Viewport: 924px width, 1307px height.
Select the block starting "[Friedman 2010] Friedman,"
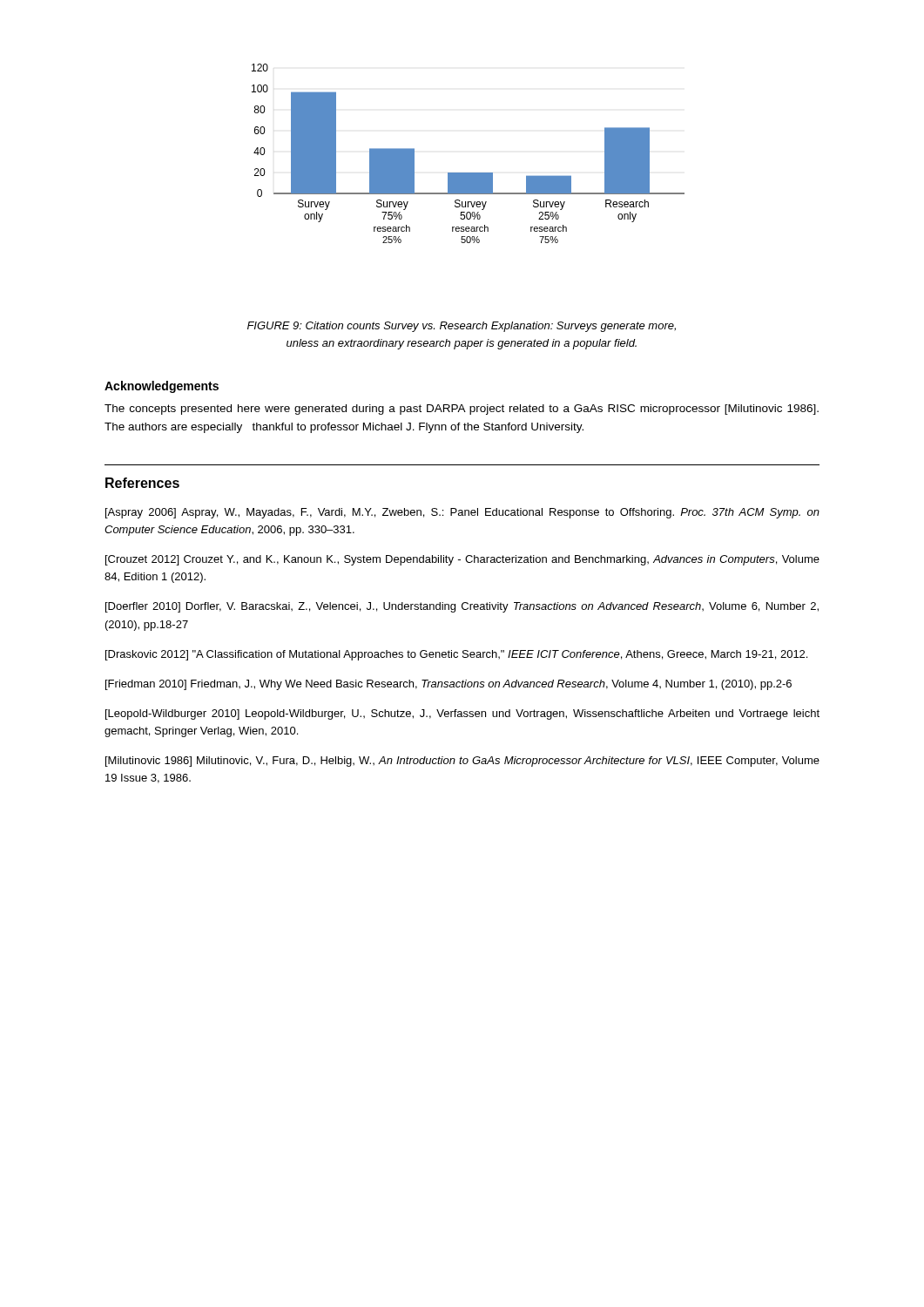pos(448,683)
